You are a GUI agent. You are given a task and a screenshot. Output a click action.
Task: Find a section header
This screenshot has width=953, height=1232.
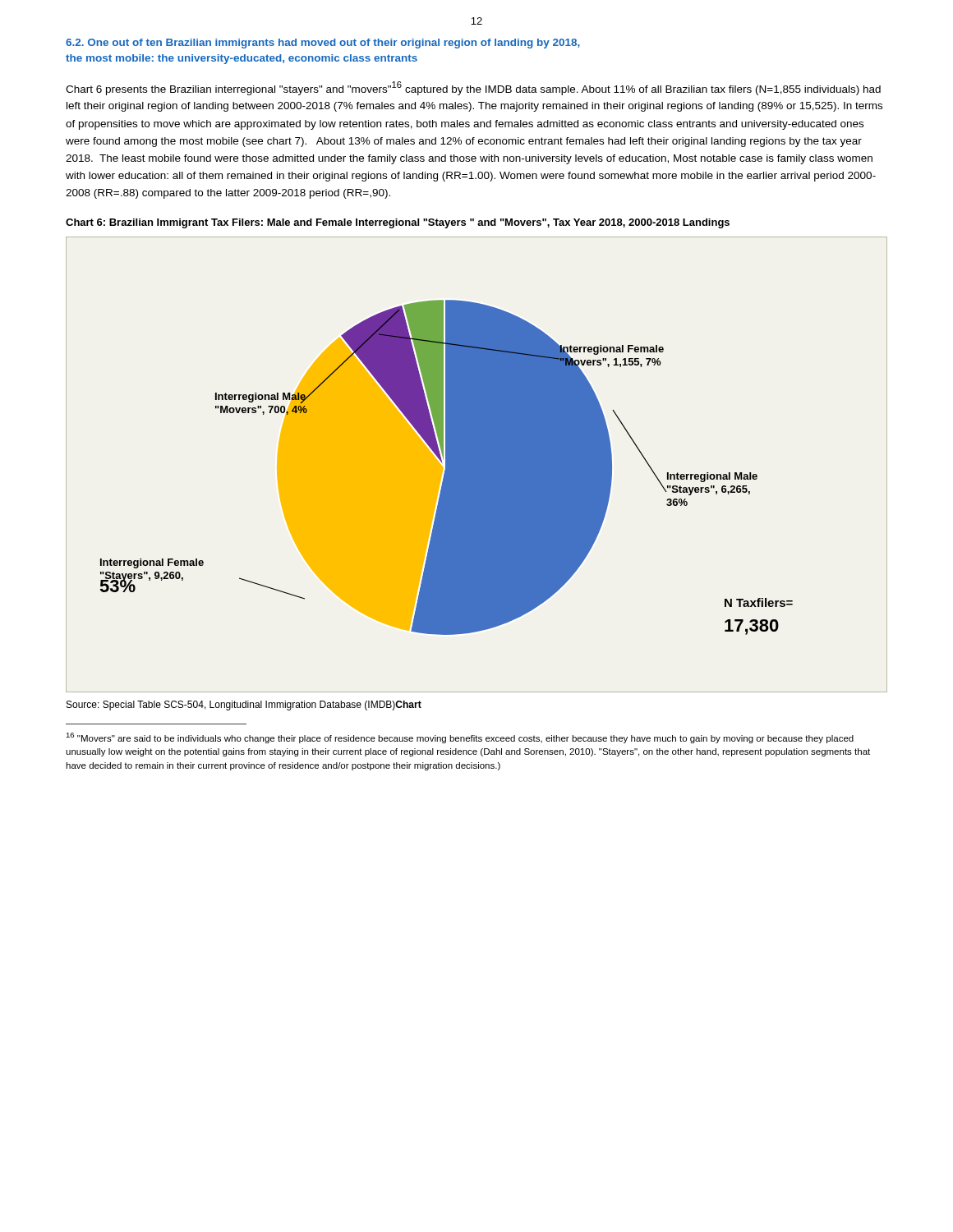tap(323, 50)
